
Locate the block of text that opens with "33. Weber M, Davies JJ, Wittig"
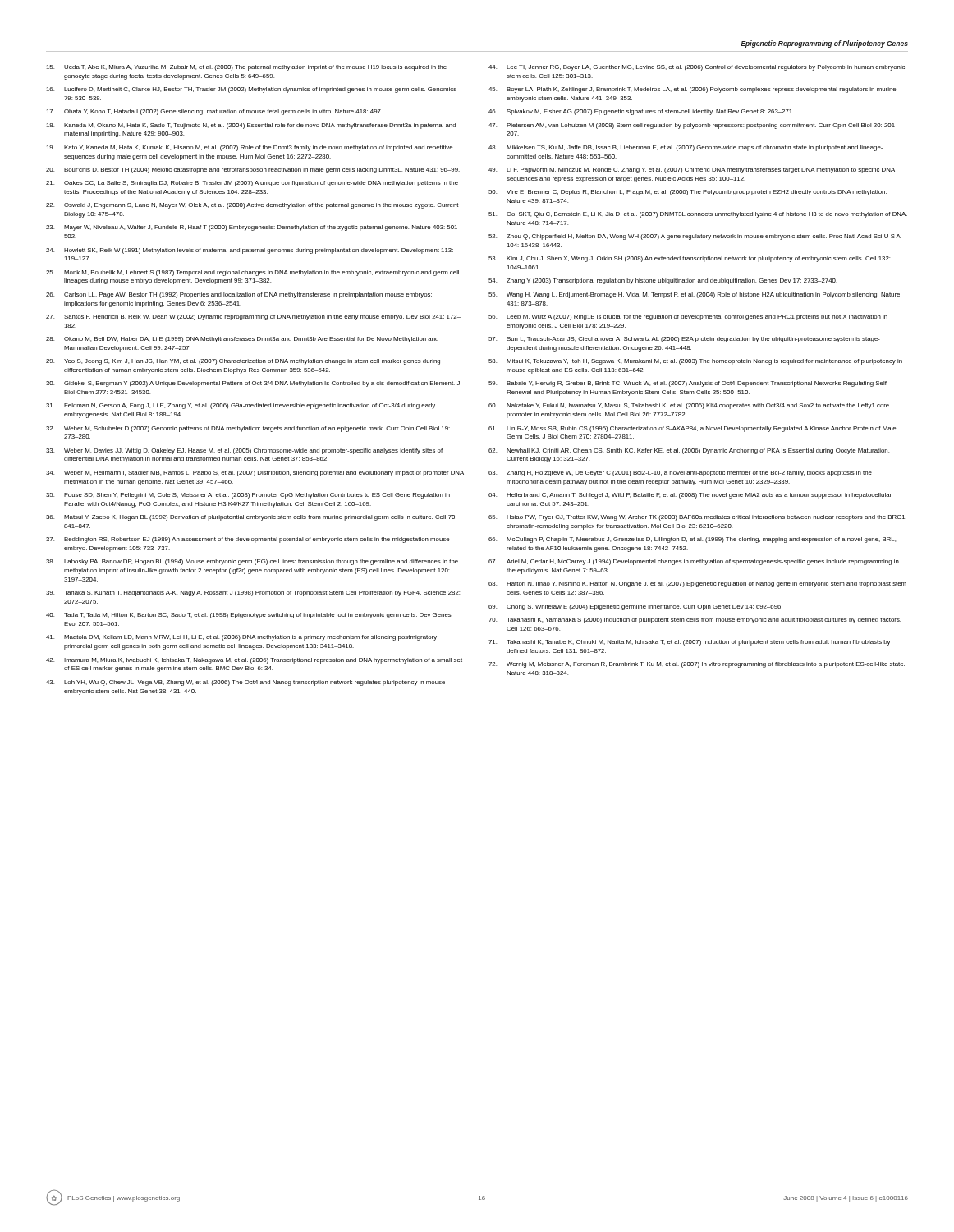click(256, 455)
